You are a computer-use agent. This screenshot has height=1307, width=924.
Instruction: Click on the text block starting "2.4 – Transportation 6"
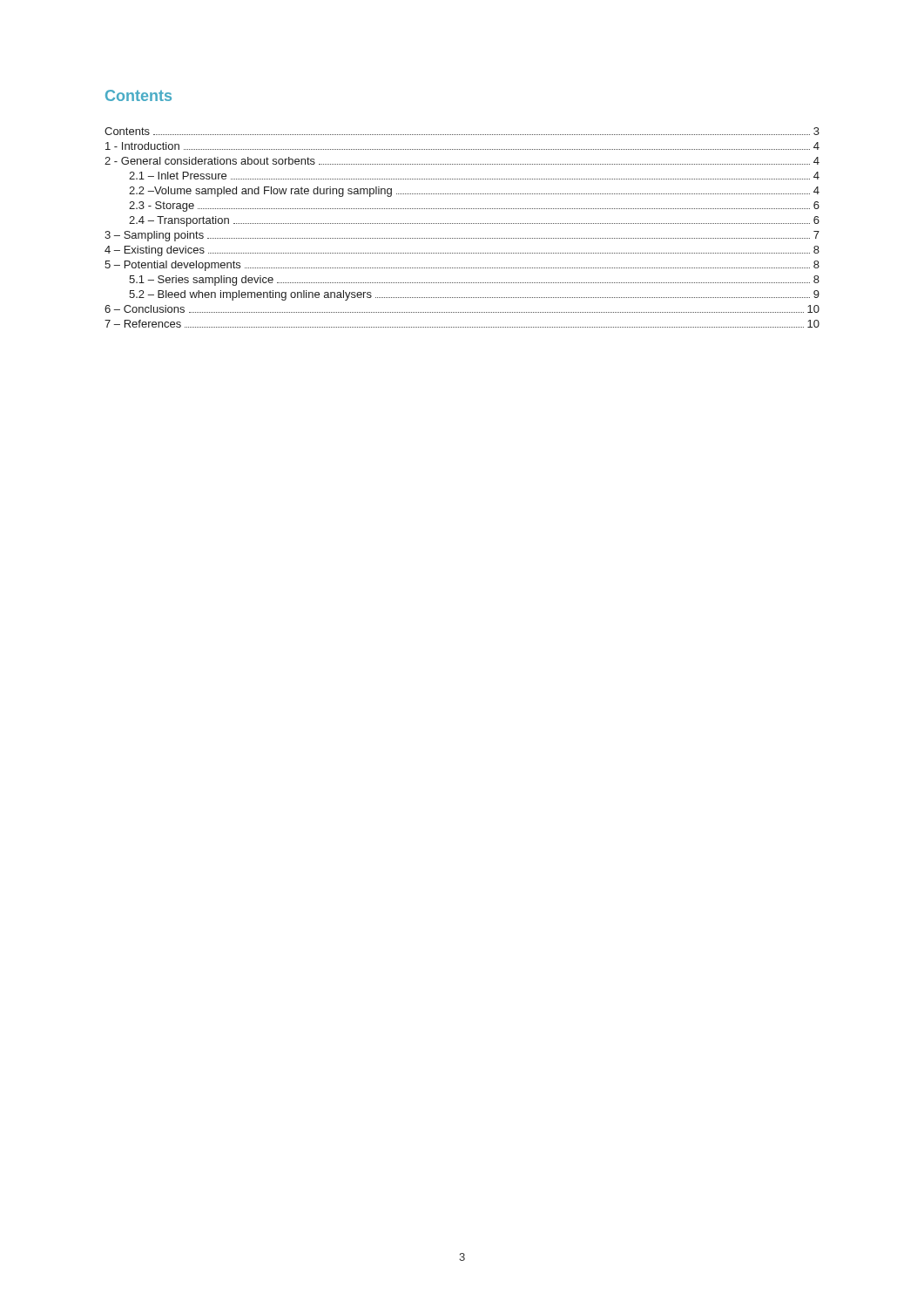click(474, 220)
